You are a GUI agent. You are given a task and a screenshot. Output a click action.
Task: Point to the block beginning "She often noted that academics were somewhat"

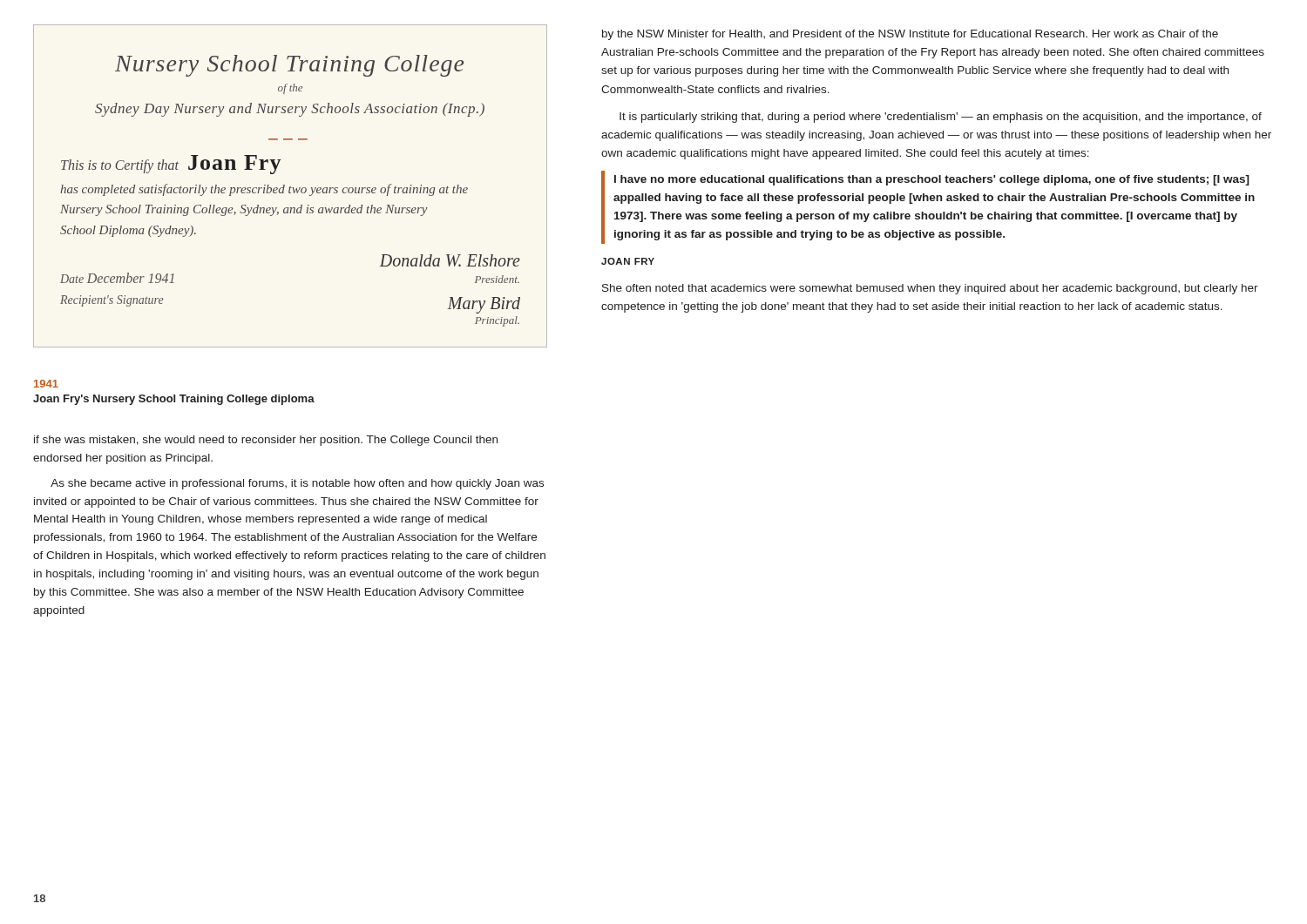coord(937,297)
